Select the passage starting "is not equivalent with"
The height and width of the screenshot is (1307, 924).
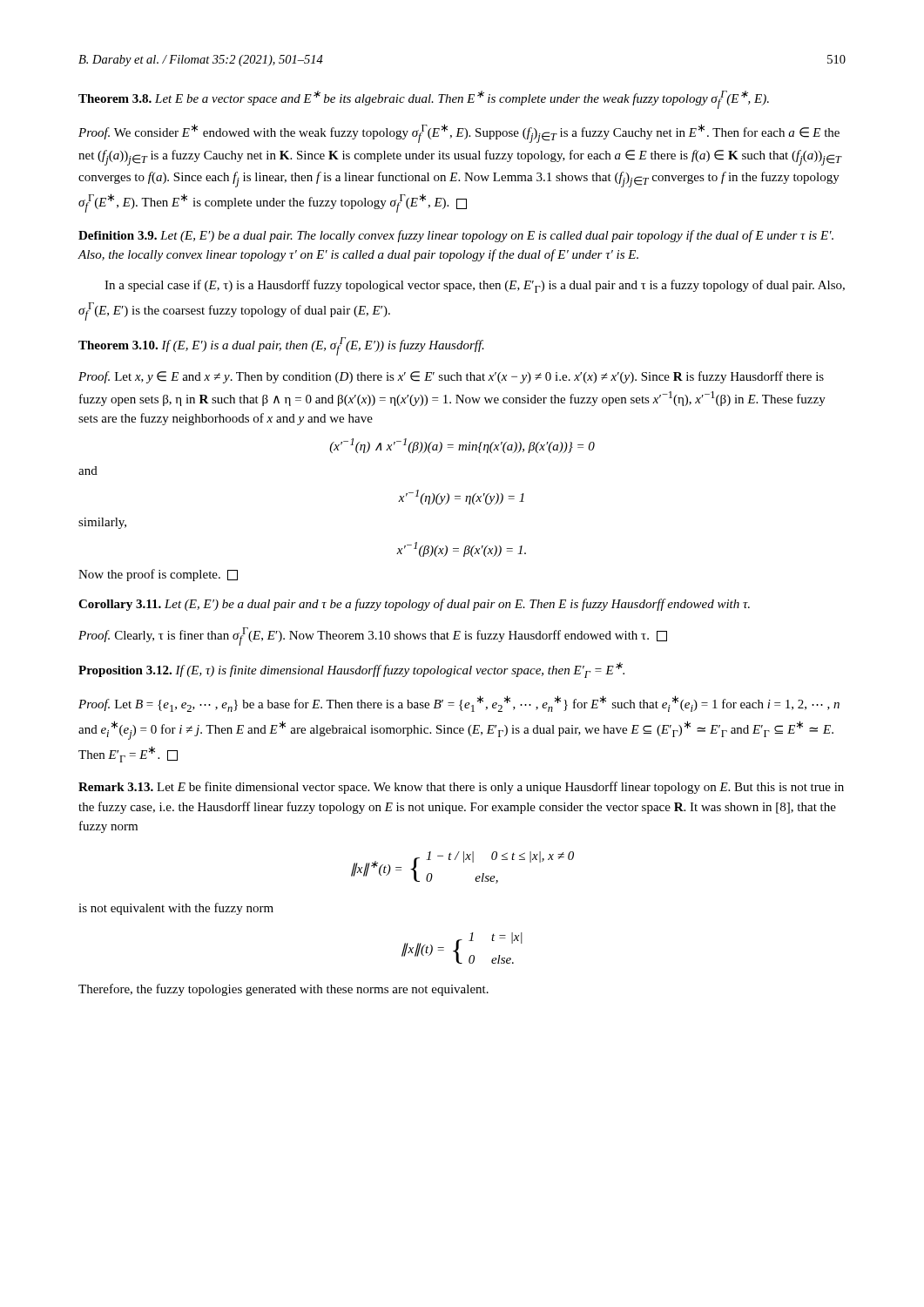click(x=176, y=909)
